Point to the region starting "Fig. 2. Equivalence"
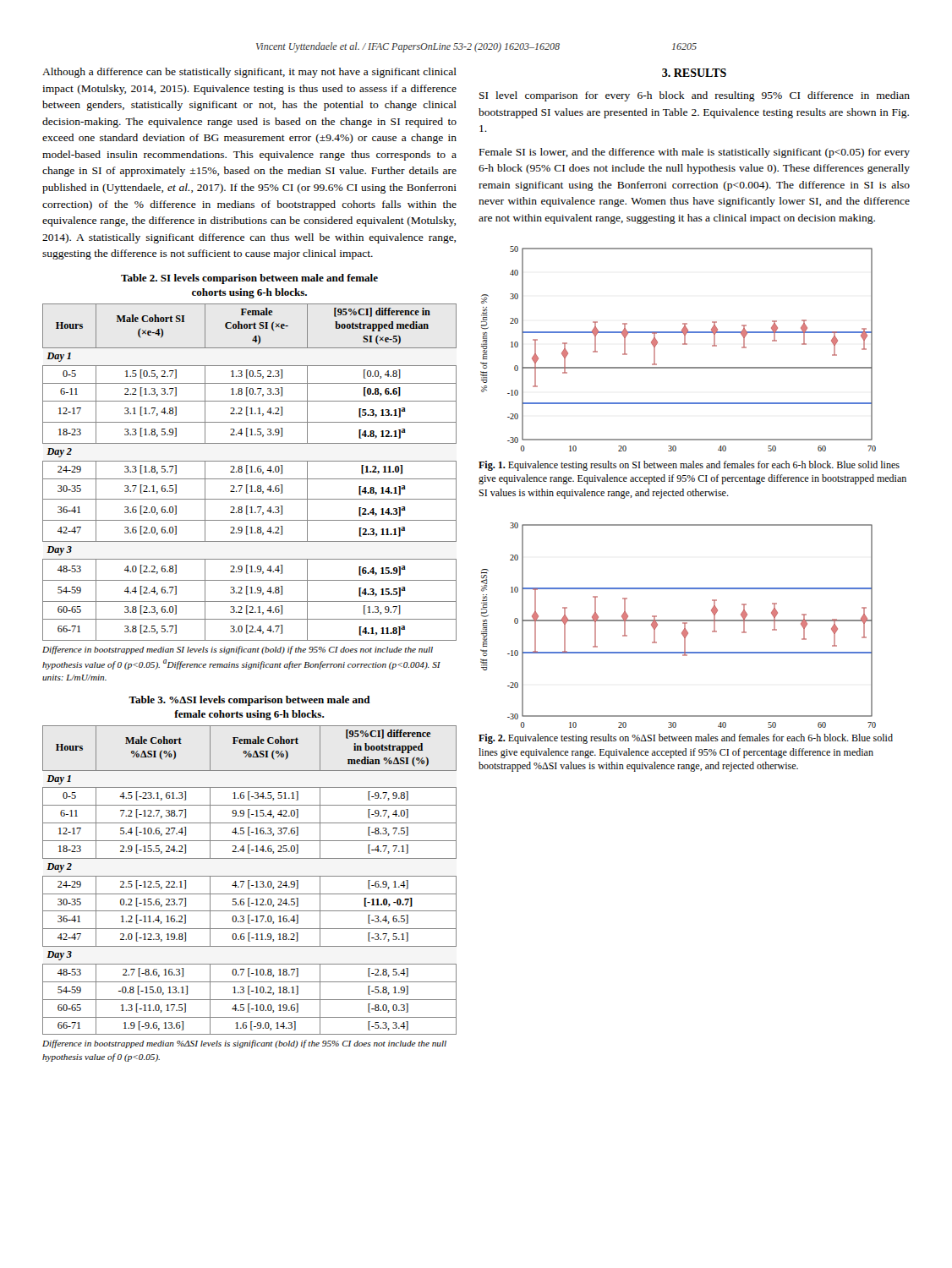952x1268 pixels. coord(686,752)
